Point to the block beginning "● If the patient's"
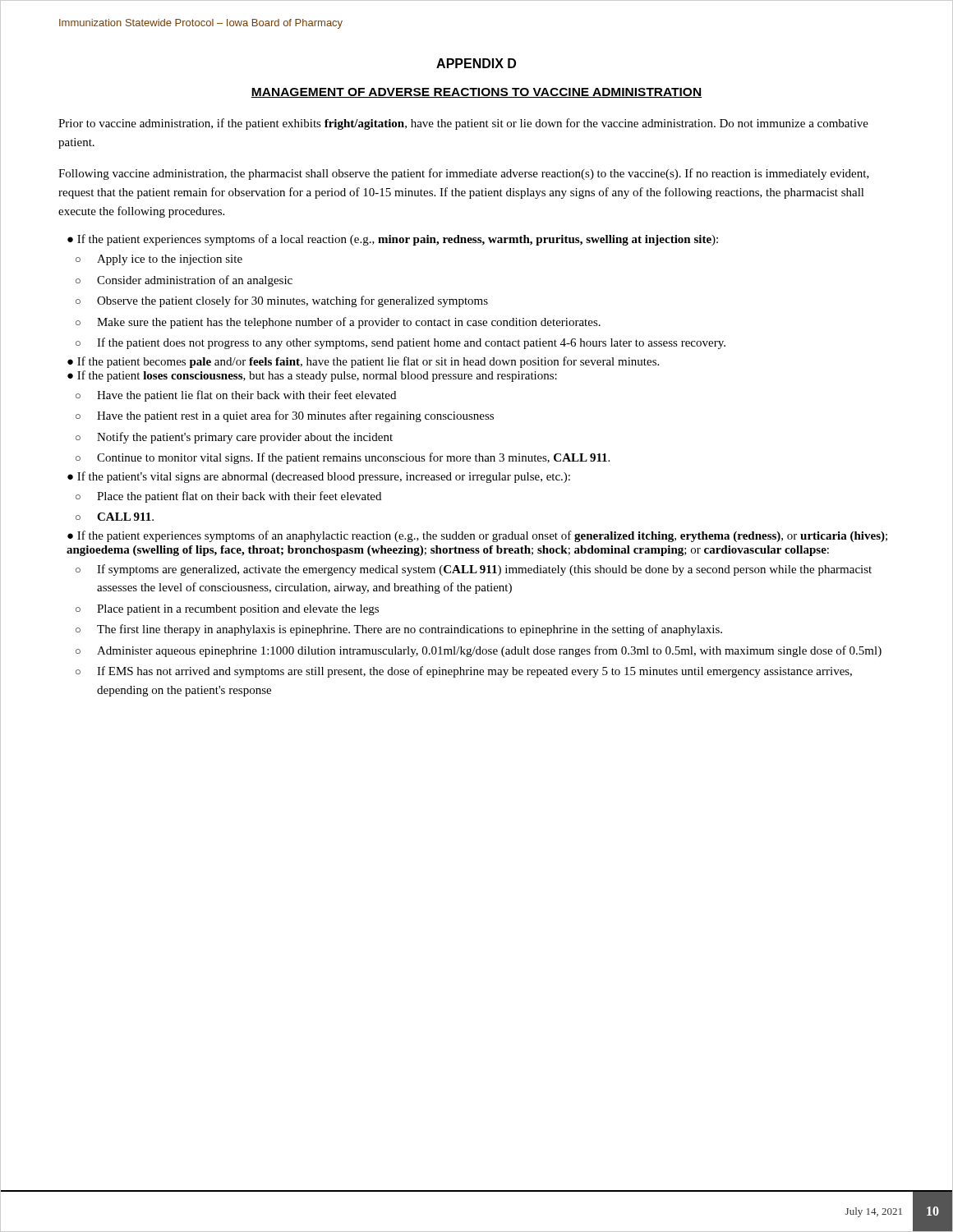953x1232 pixels. coord(319,477)
